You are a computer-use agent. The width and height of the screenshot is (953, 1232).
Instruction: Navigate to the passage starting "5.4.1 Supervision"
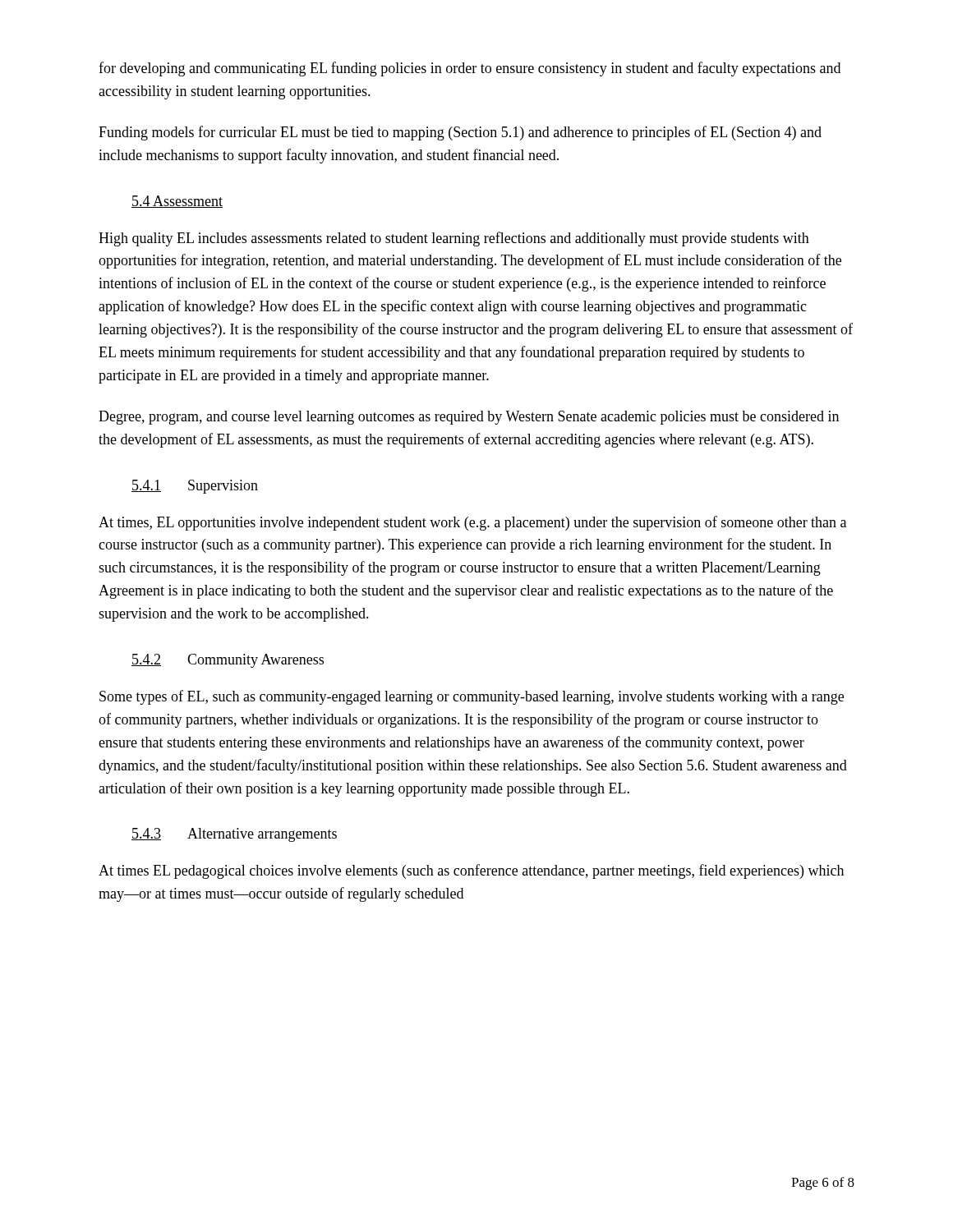point(195,486)
